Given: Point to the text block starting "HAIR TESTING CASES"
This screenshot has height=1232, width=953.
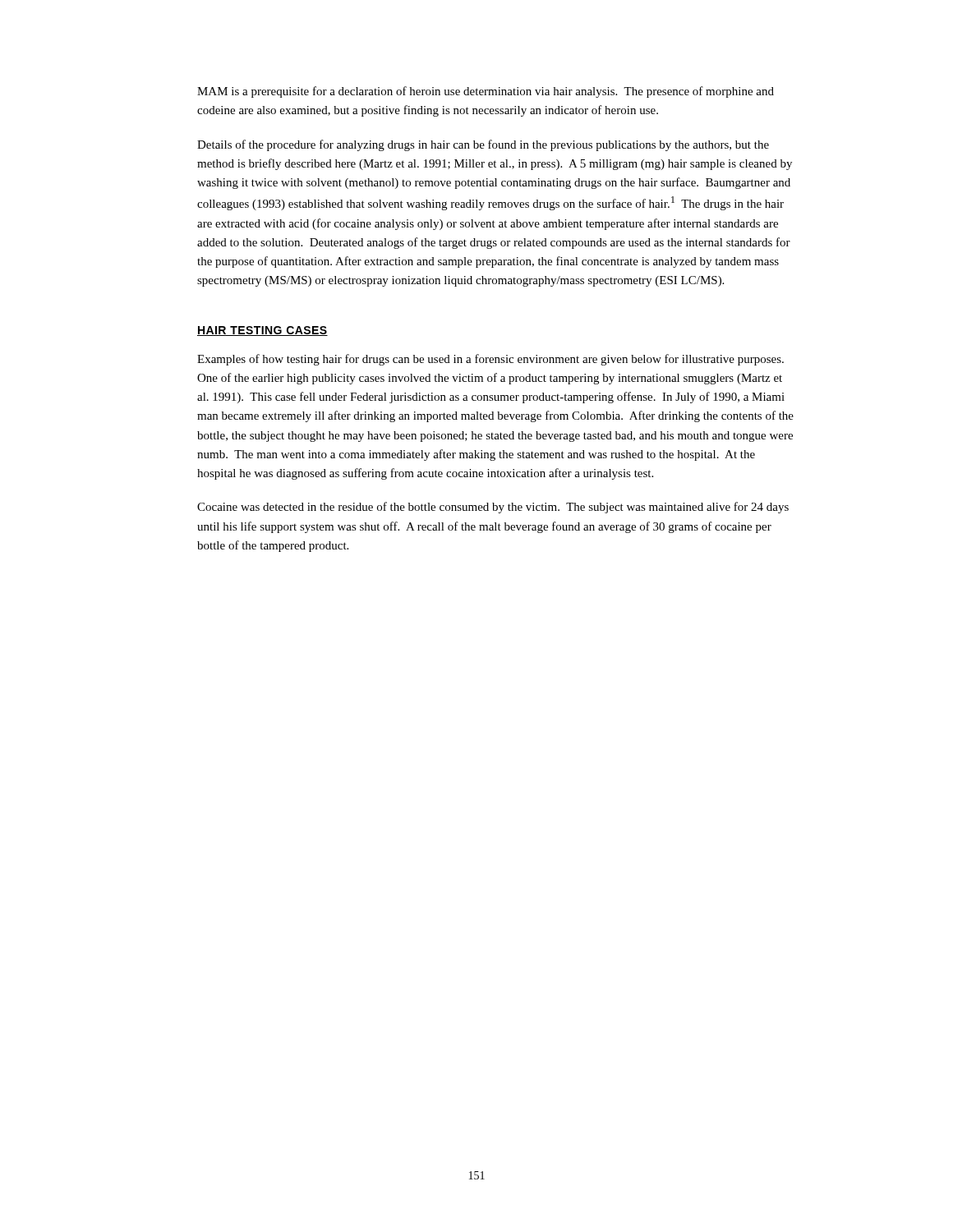Looking at the screenshot, I should point(262,330).
